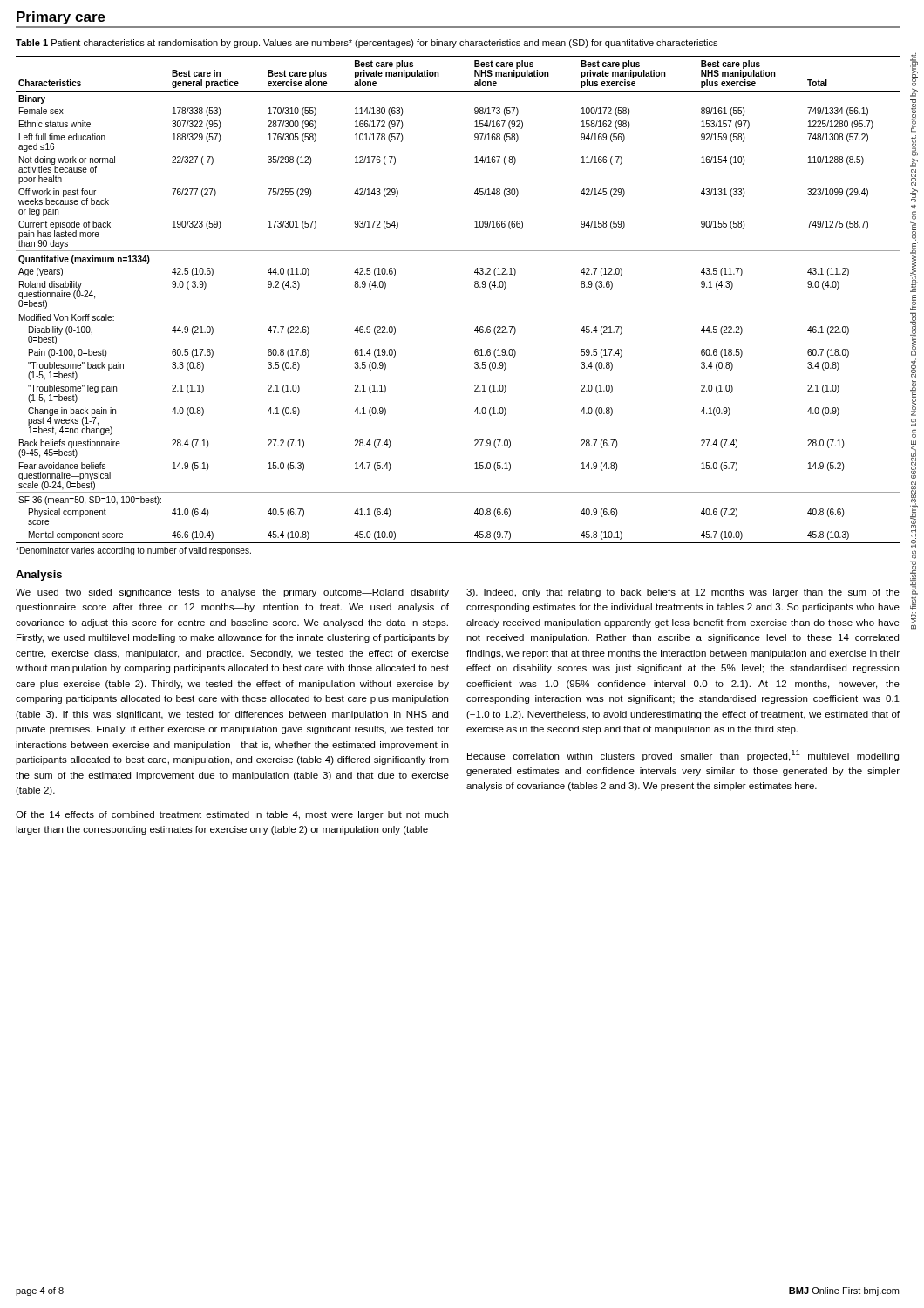This screenshot has width=924, height=1308.
Task: Click on the table containing "3.4 (0.8)"
Action: pos(458,299)
